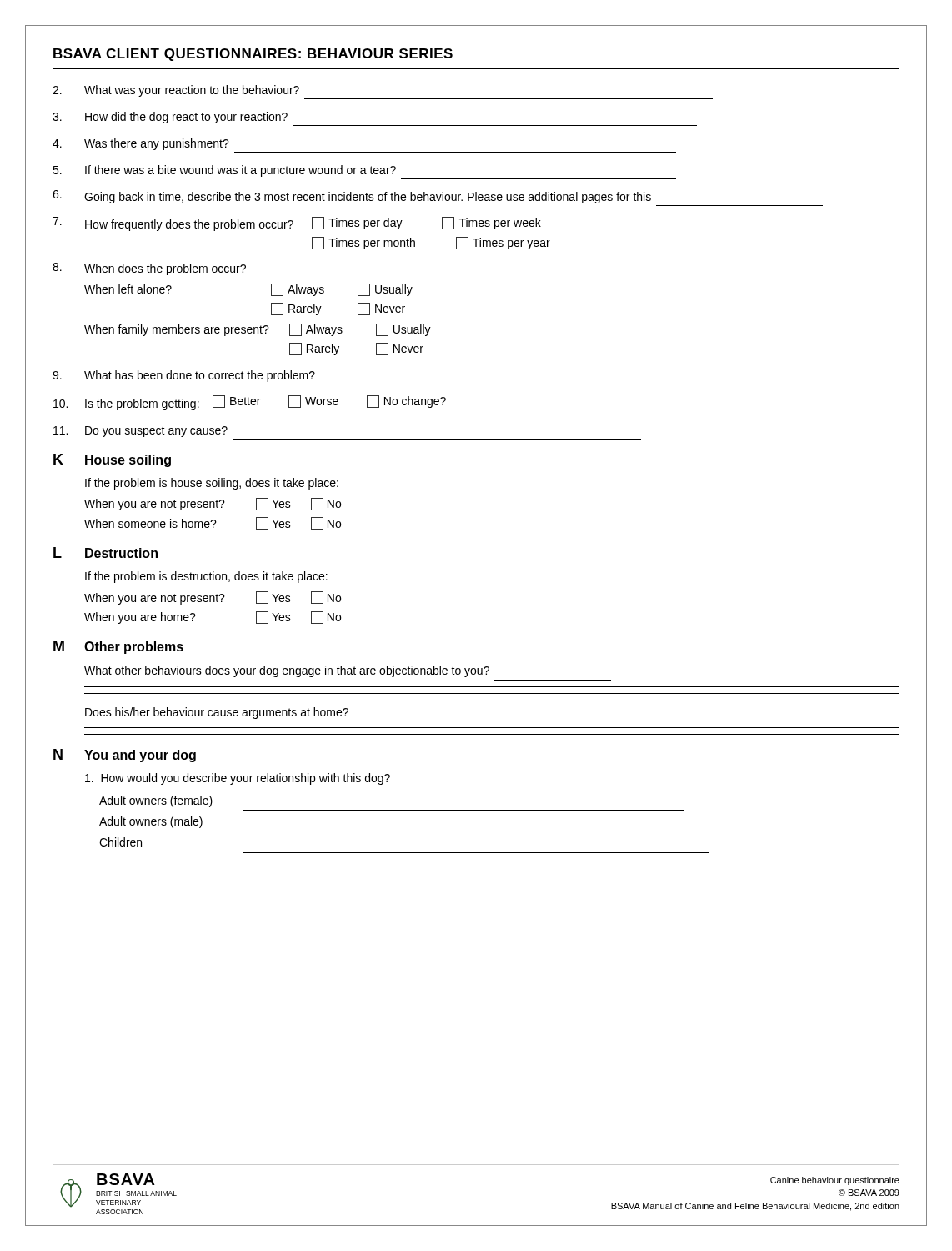Point to the text block starting "7. How frequently does the"
The height and width of the screenshot is (1251, 952).
(476, 233)
